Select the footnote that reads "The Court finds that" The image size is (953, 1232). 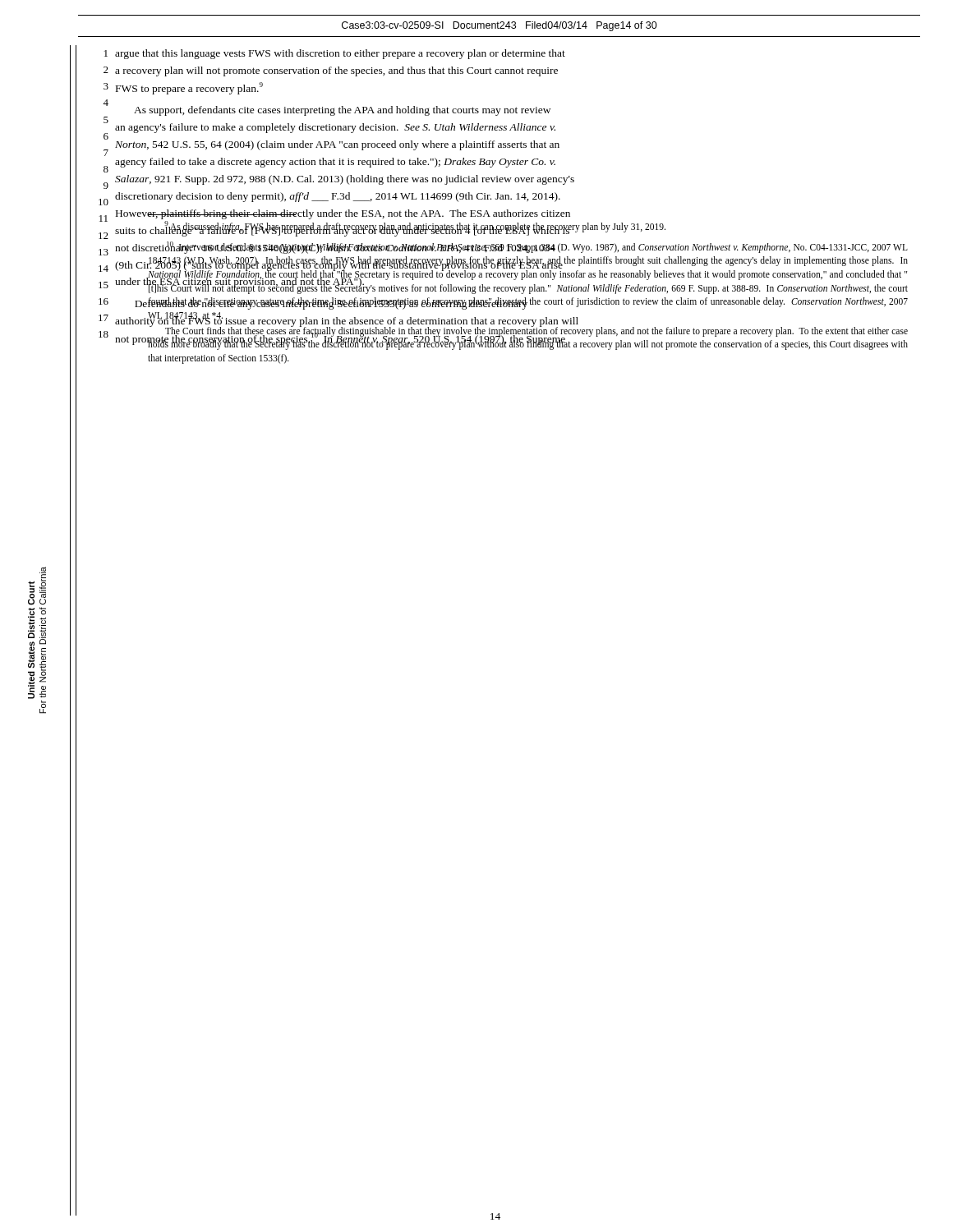point(528,344)
